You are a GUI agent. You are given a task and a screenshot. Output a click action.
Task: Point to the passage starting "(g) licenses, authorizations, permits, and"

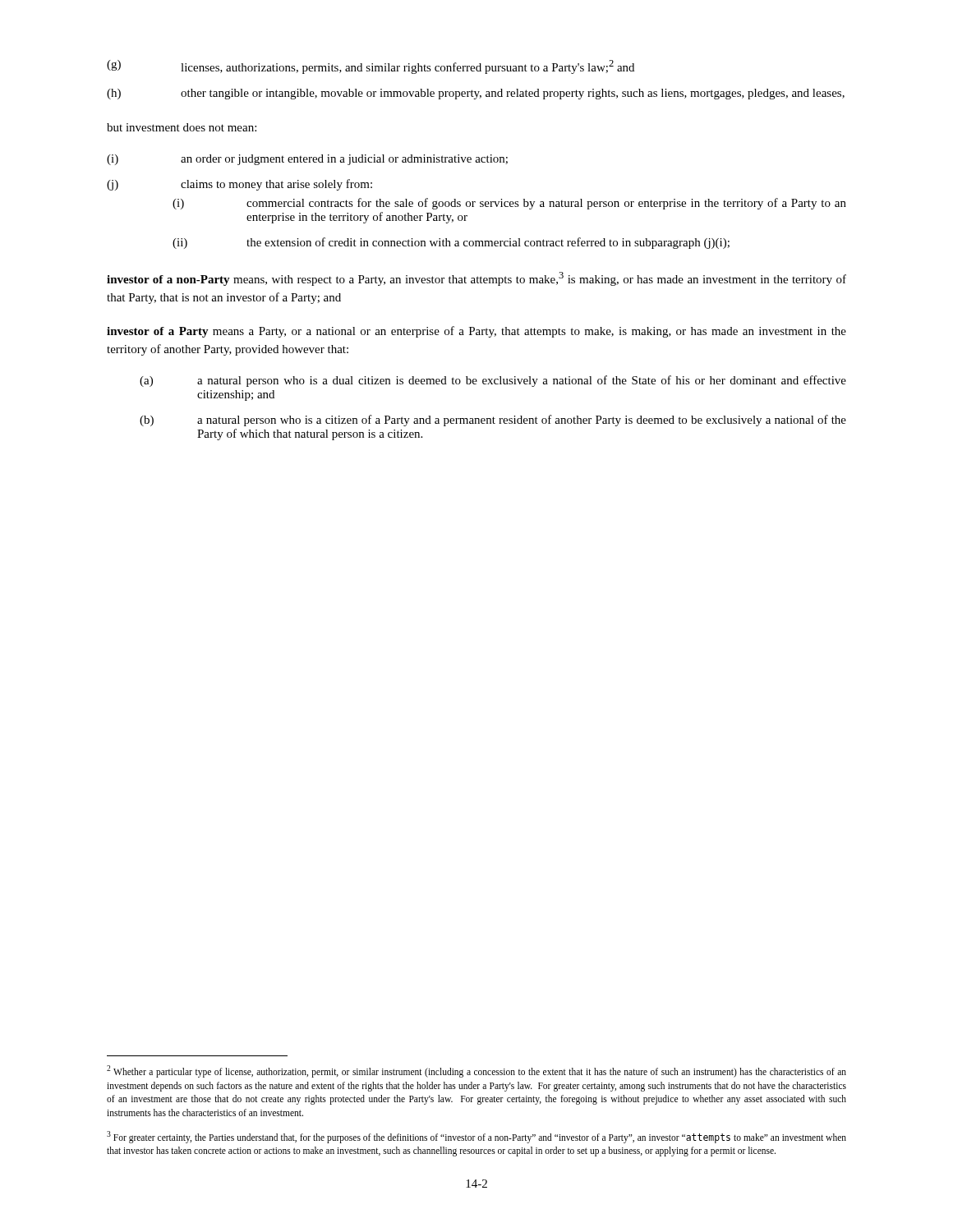pos(476,66)
